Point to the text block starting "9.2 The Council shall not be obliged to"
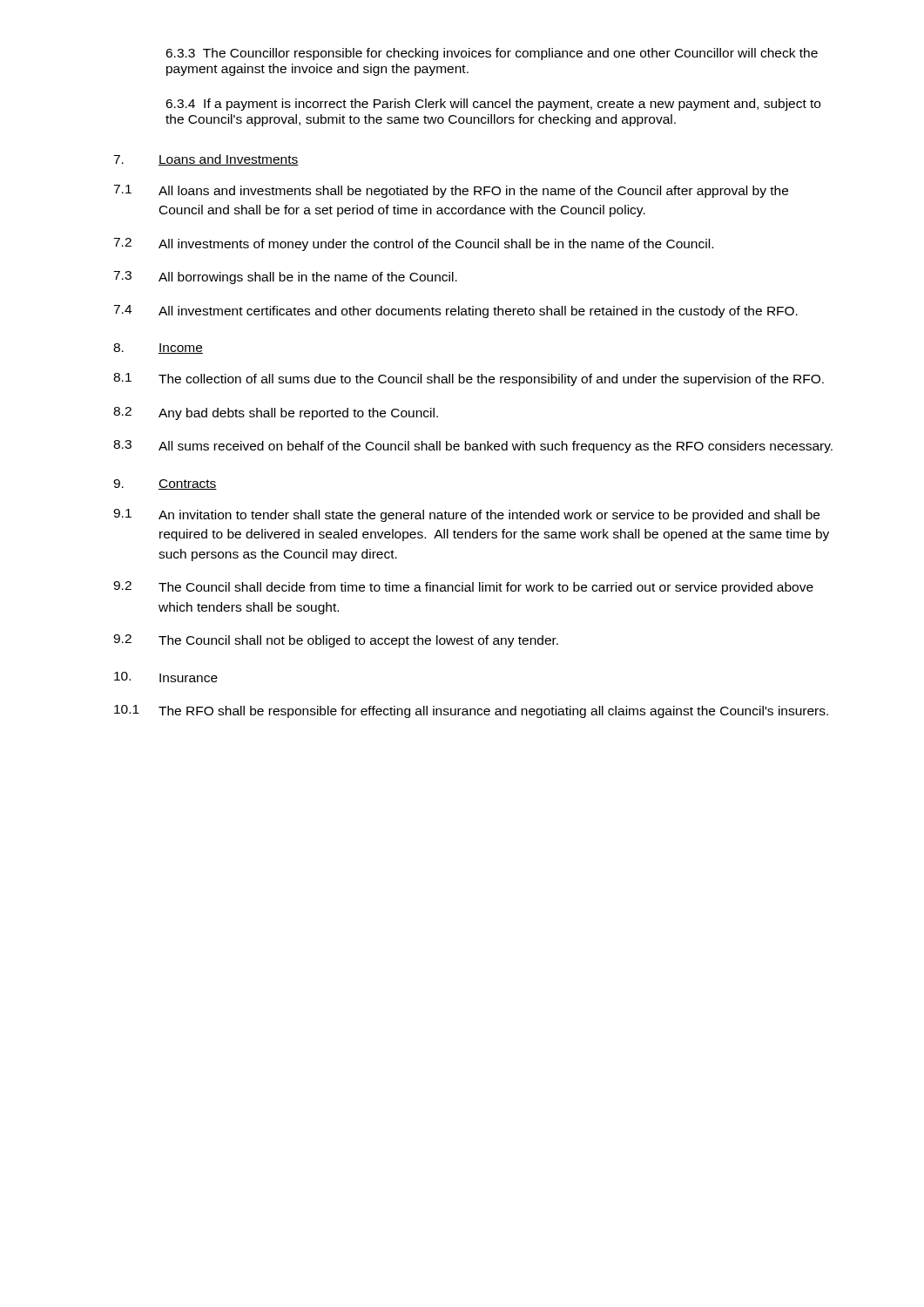The image size is (924, 1307). click(x=336, y=641)
